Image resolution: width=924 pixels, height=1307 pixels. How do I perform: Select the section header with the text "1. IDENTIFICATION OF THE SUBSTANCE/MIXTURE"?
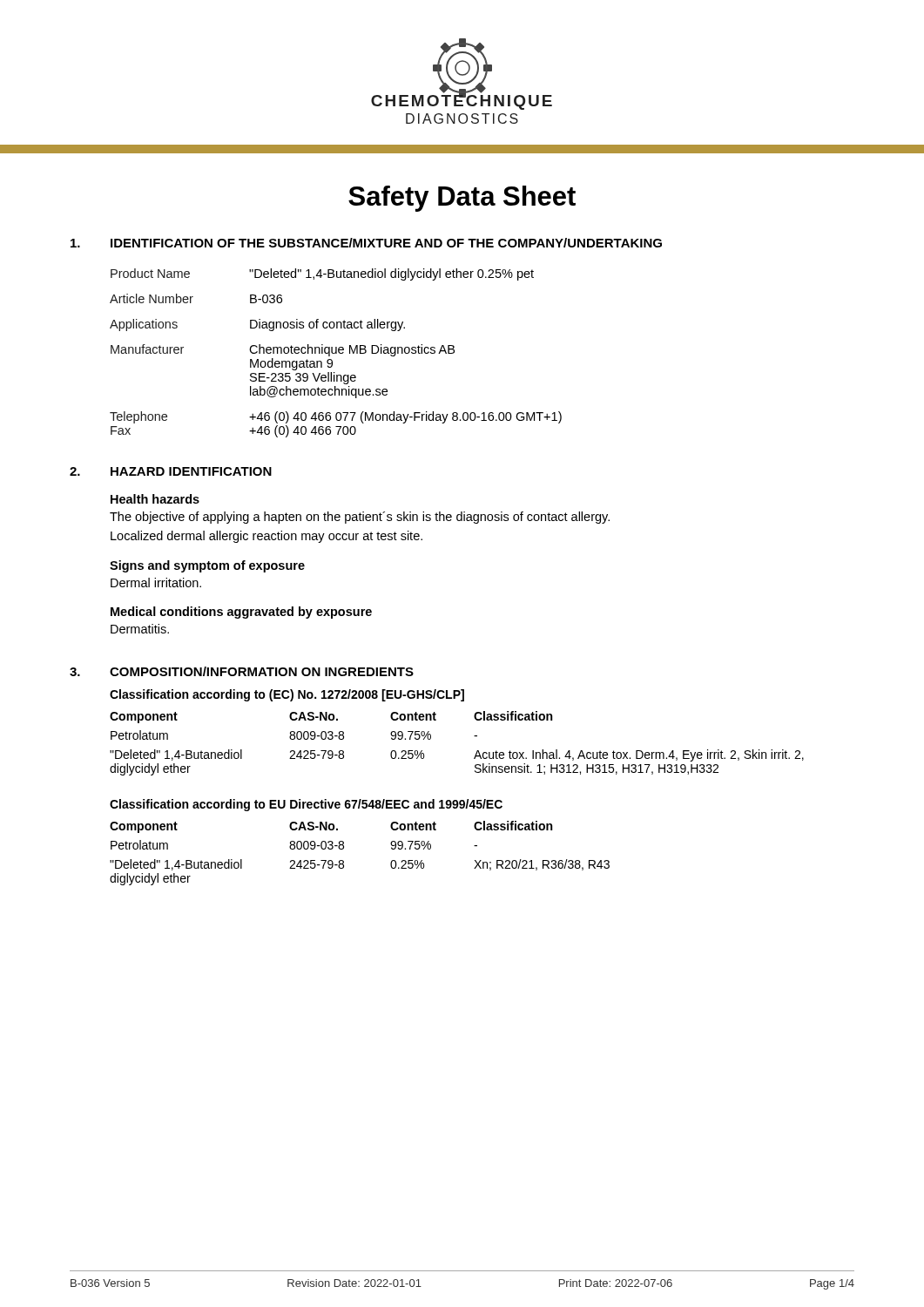366,243
